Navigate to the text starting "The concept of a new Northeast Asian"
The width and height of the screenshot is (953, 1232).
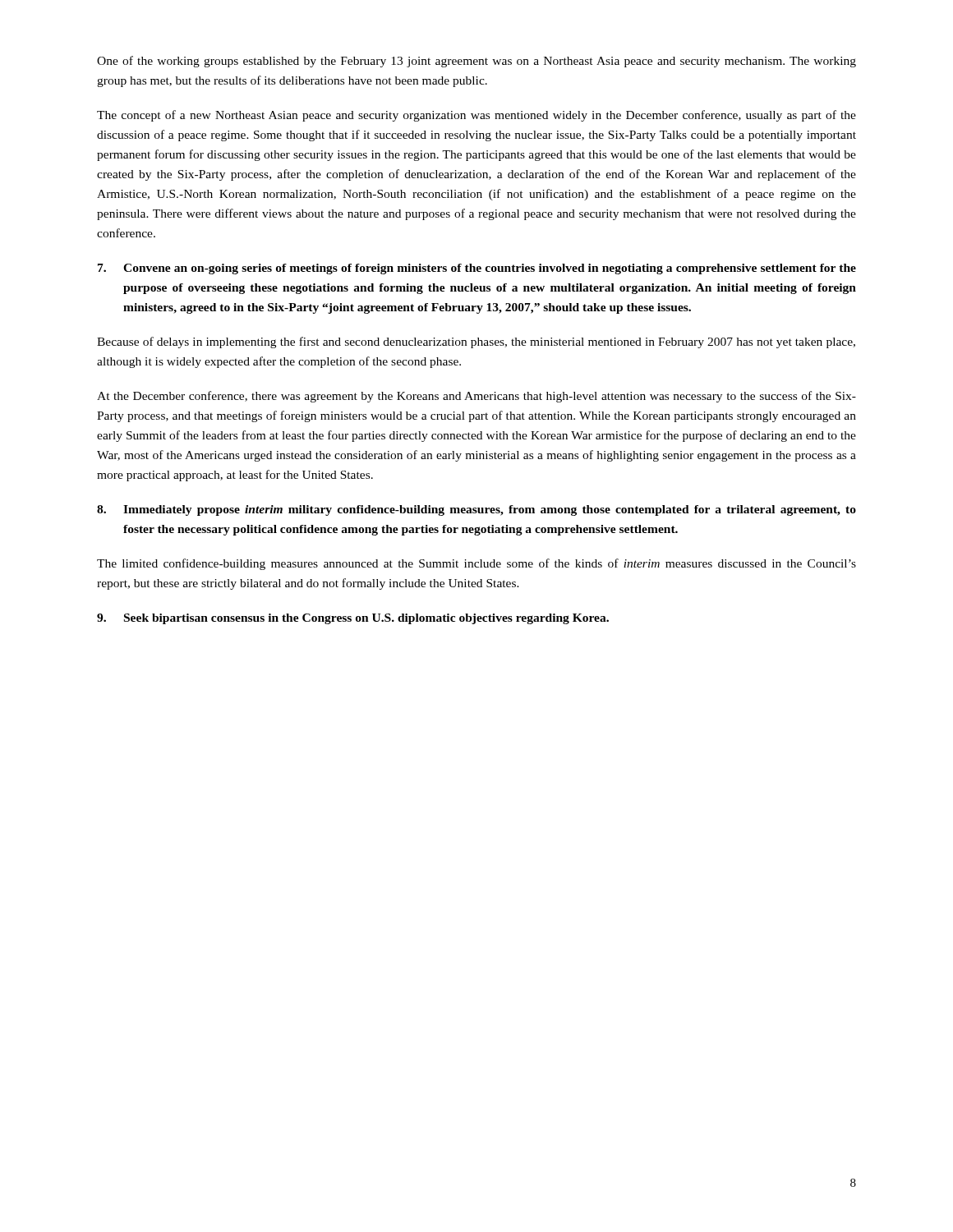[476, 174]
